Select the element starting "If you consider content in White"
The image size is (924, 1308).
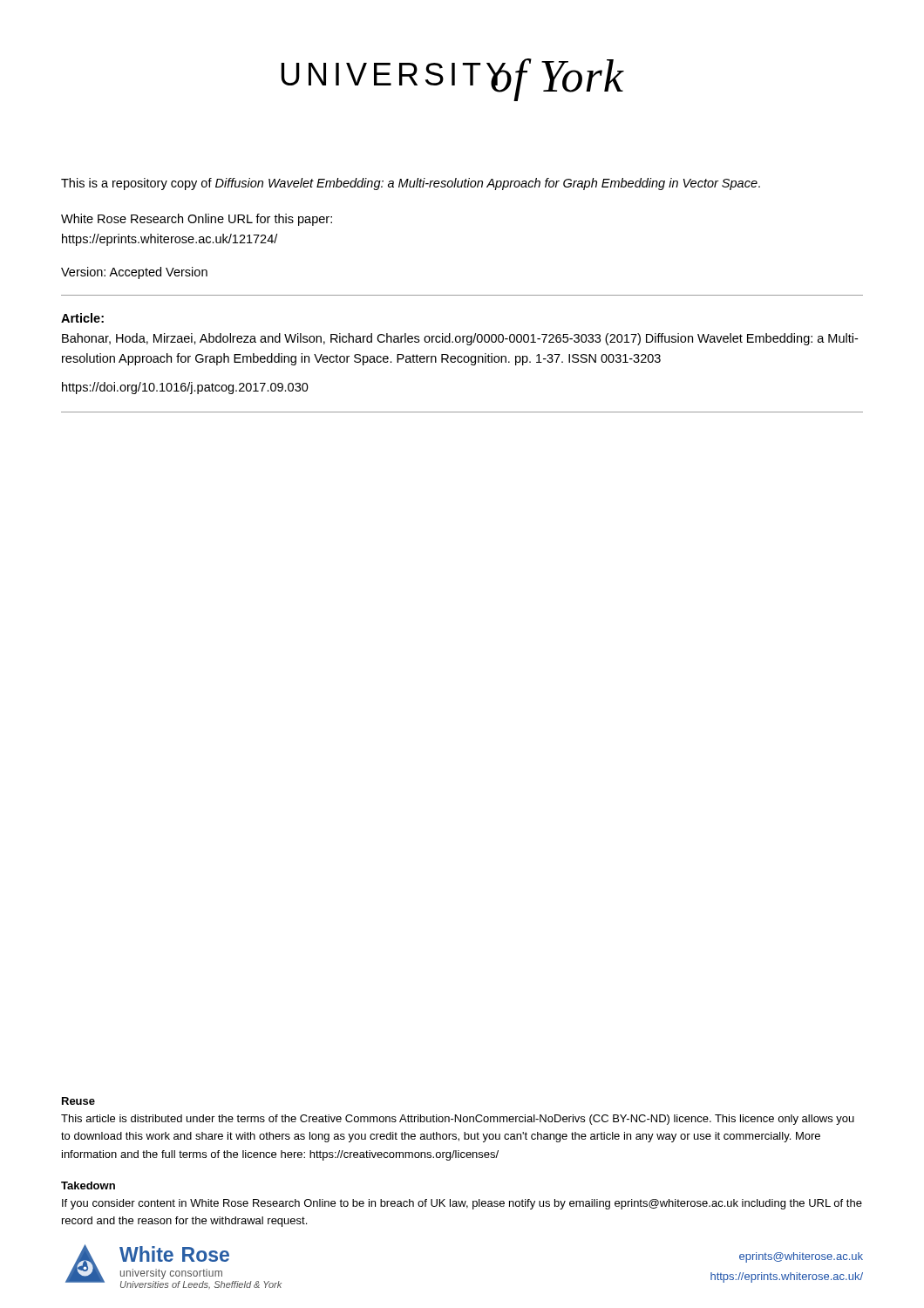click(461, 1211)
